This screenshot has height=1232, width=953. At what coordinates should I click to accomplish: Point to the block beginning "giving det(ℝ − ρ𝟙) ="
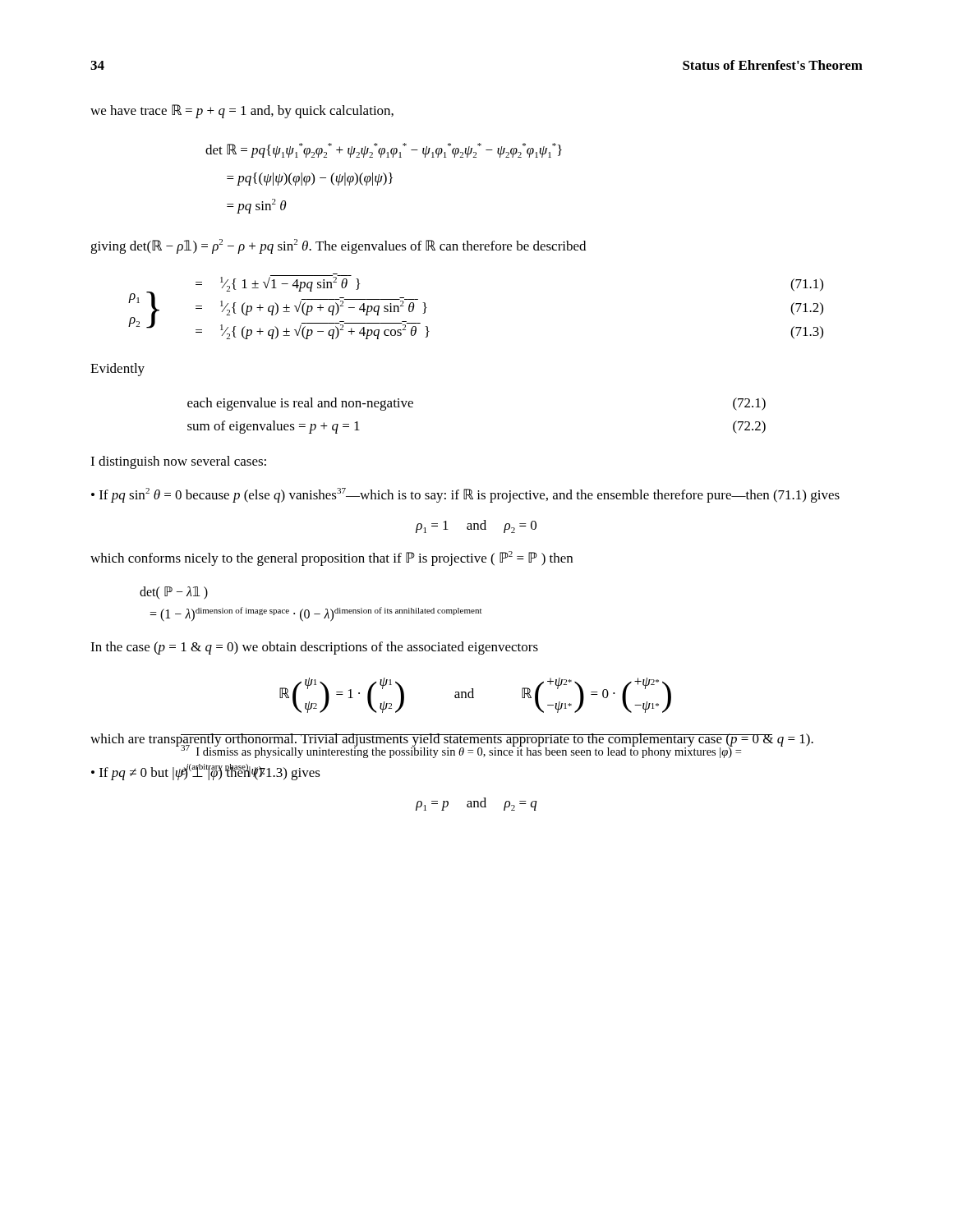coord(338,245)
